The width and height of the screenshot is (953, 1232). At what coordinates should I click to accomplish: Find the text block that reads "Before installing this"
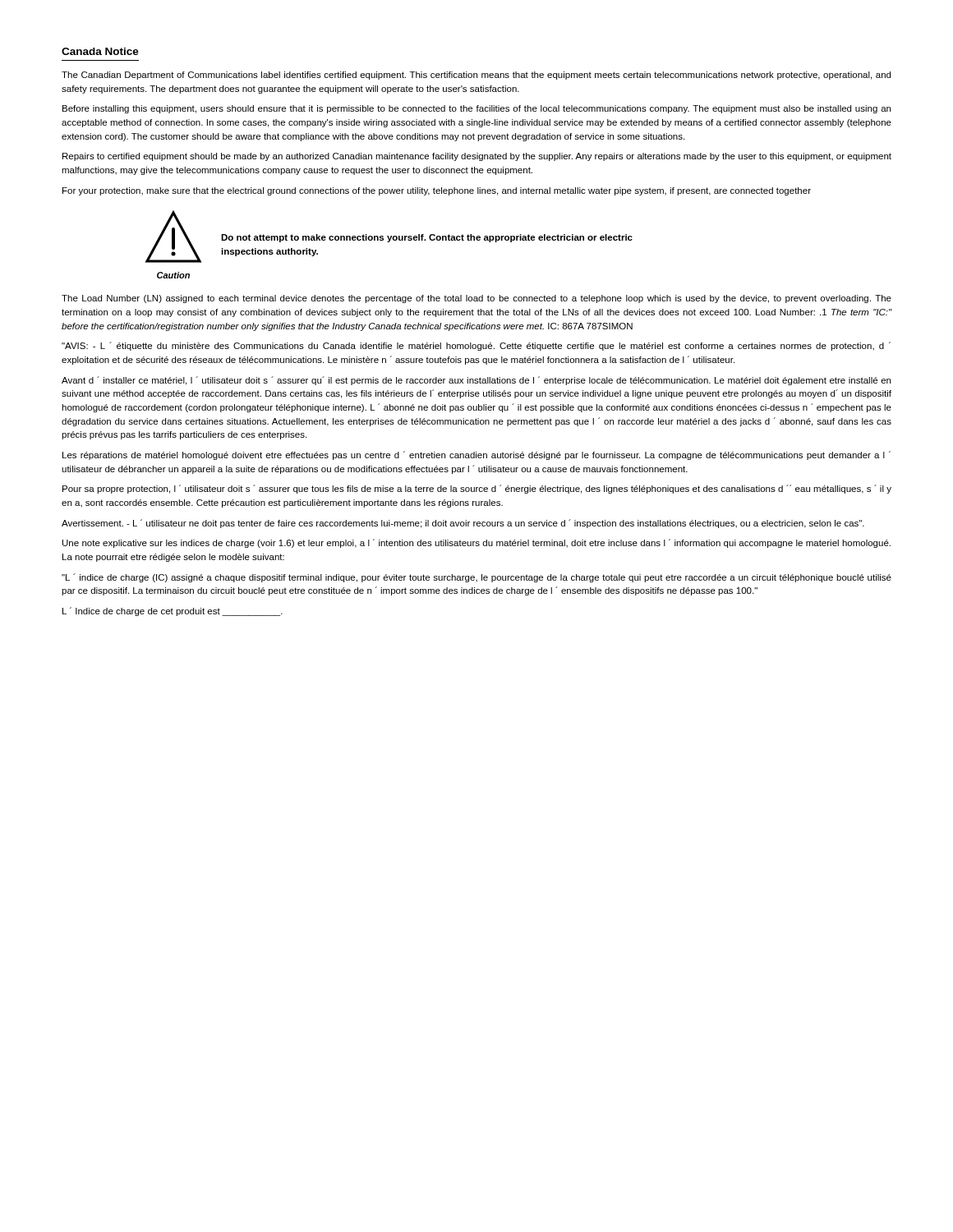pyautogui.click(x=476, y=122)
